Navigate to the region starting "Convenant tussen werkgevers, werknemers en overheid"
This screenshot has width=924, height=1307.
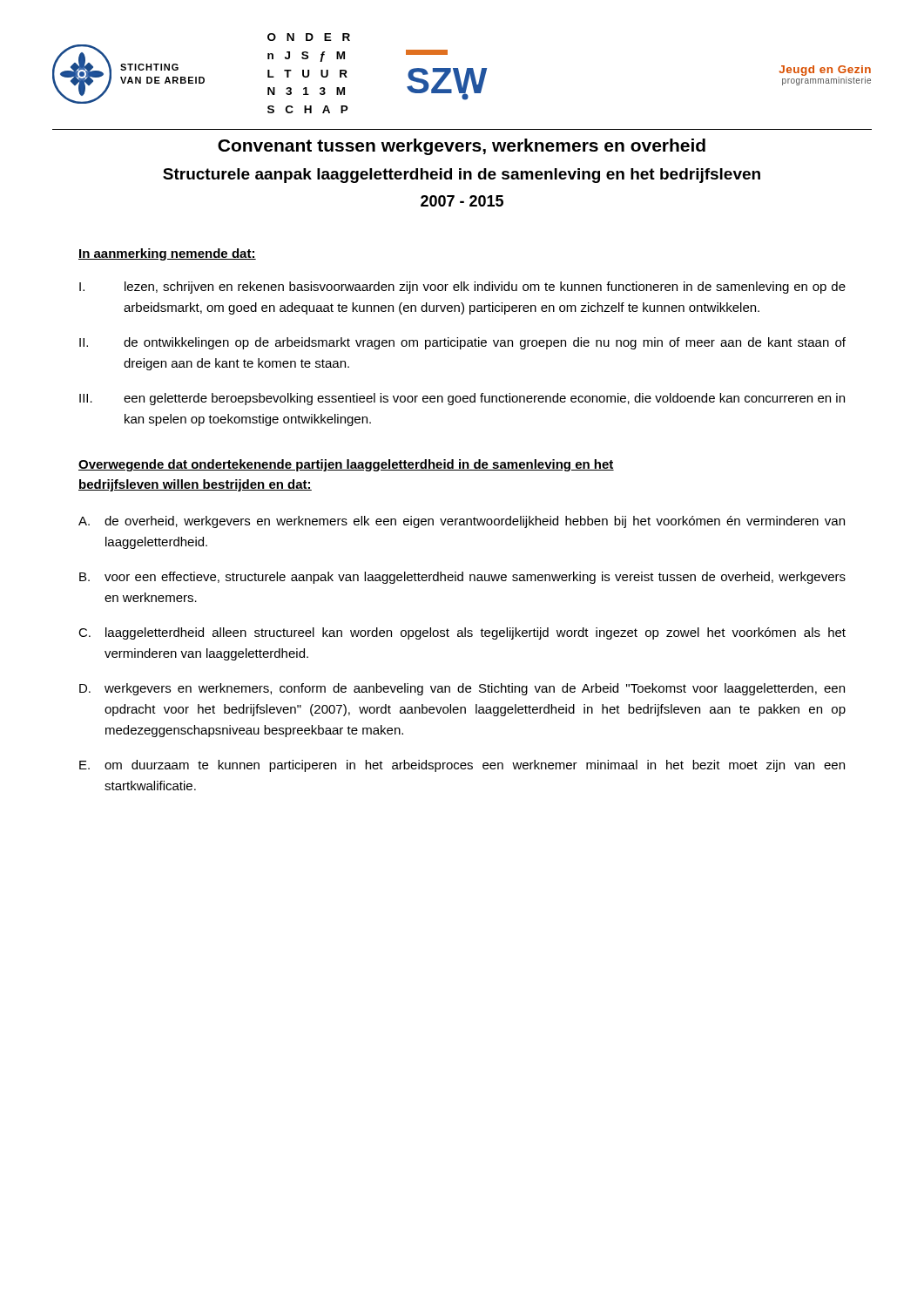tap(462, 145)
